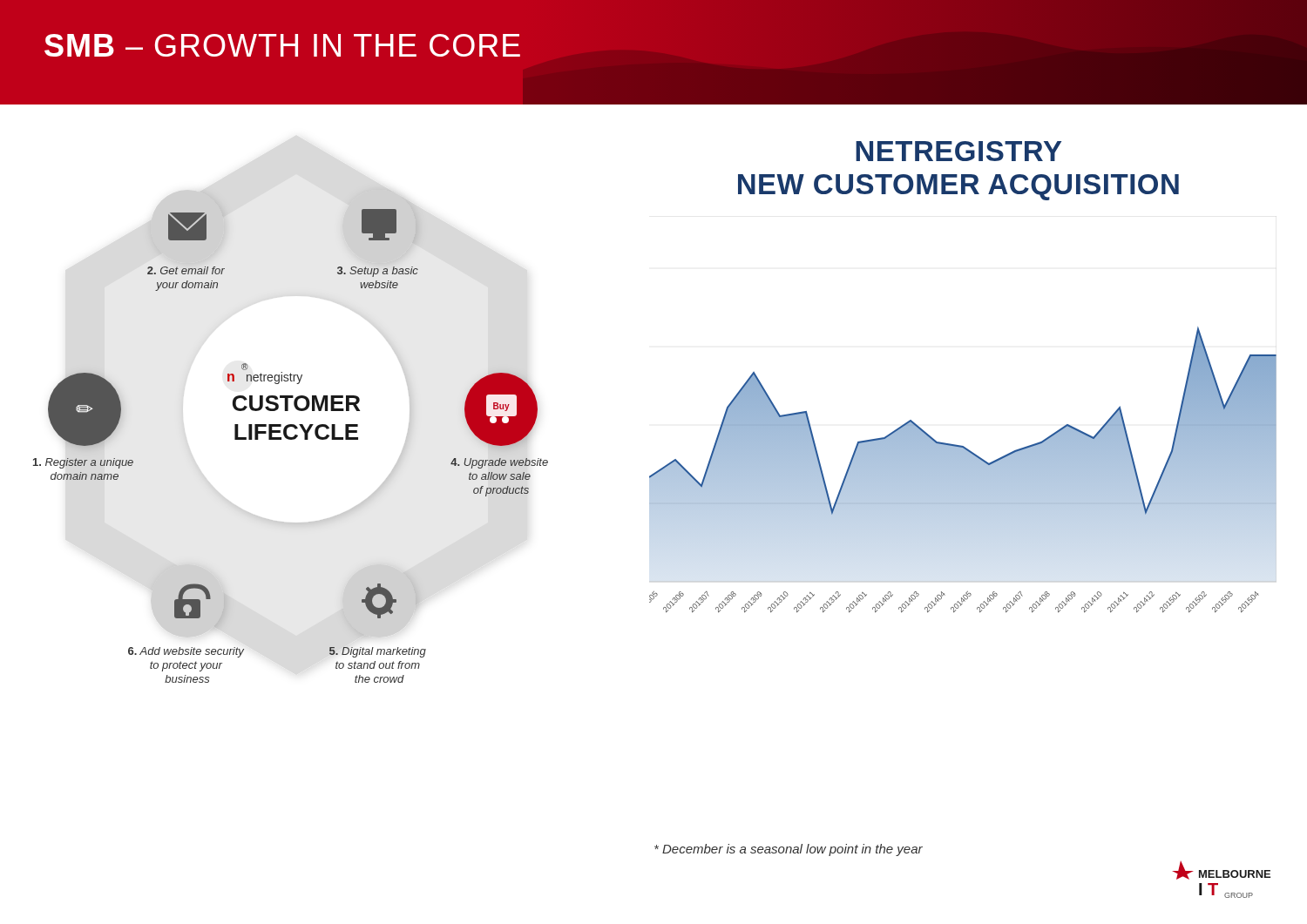Image resolution: width=1307 pixels, height=924 pixels.
Task: Select the section header with the text "NETREGISTRY NEW CUSTOMER ACQUISITION"
Action: 958,168
